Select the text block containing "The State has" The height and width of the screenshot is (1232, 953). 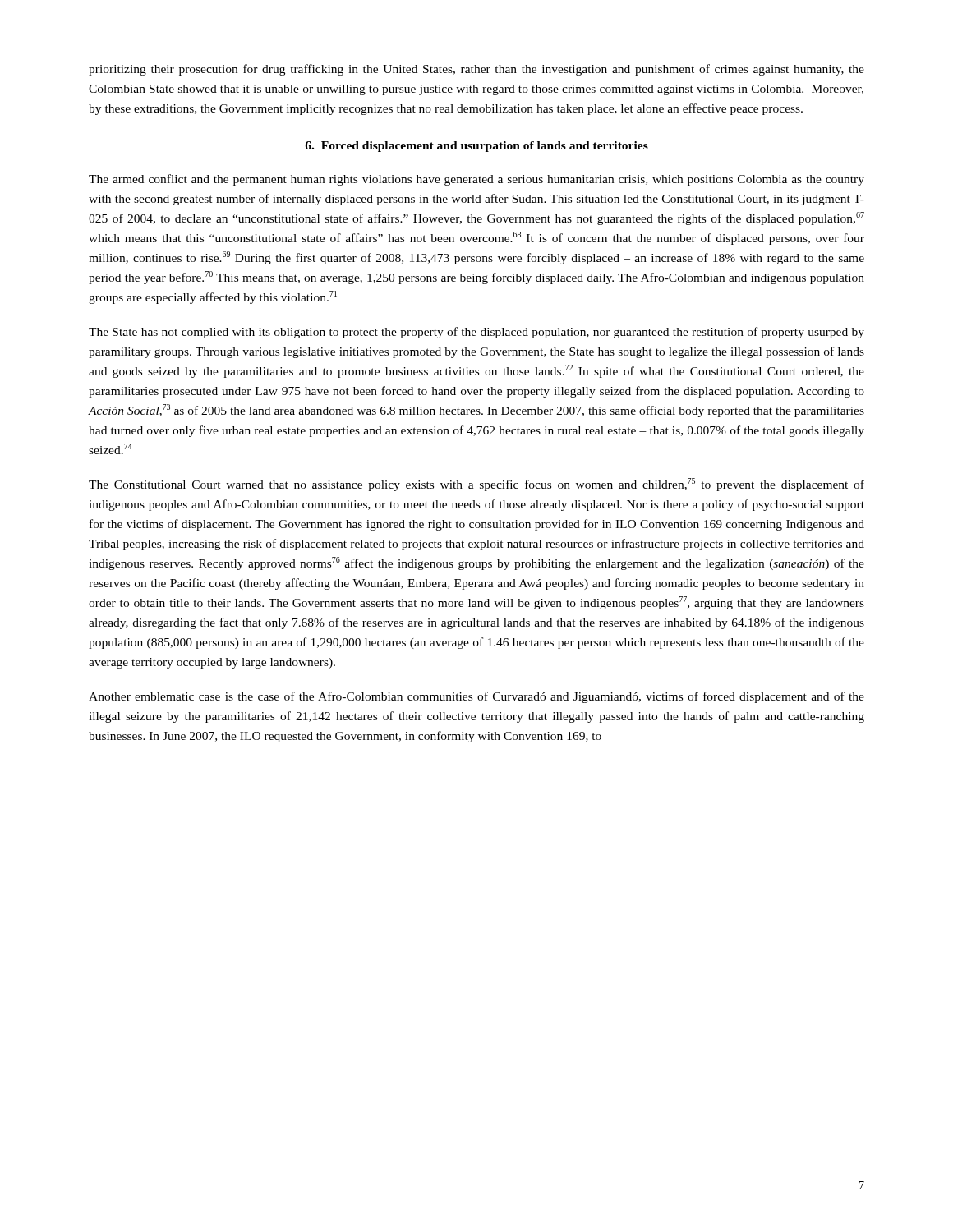click(476, 391)
